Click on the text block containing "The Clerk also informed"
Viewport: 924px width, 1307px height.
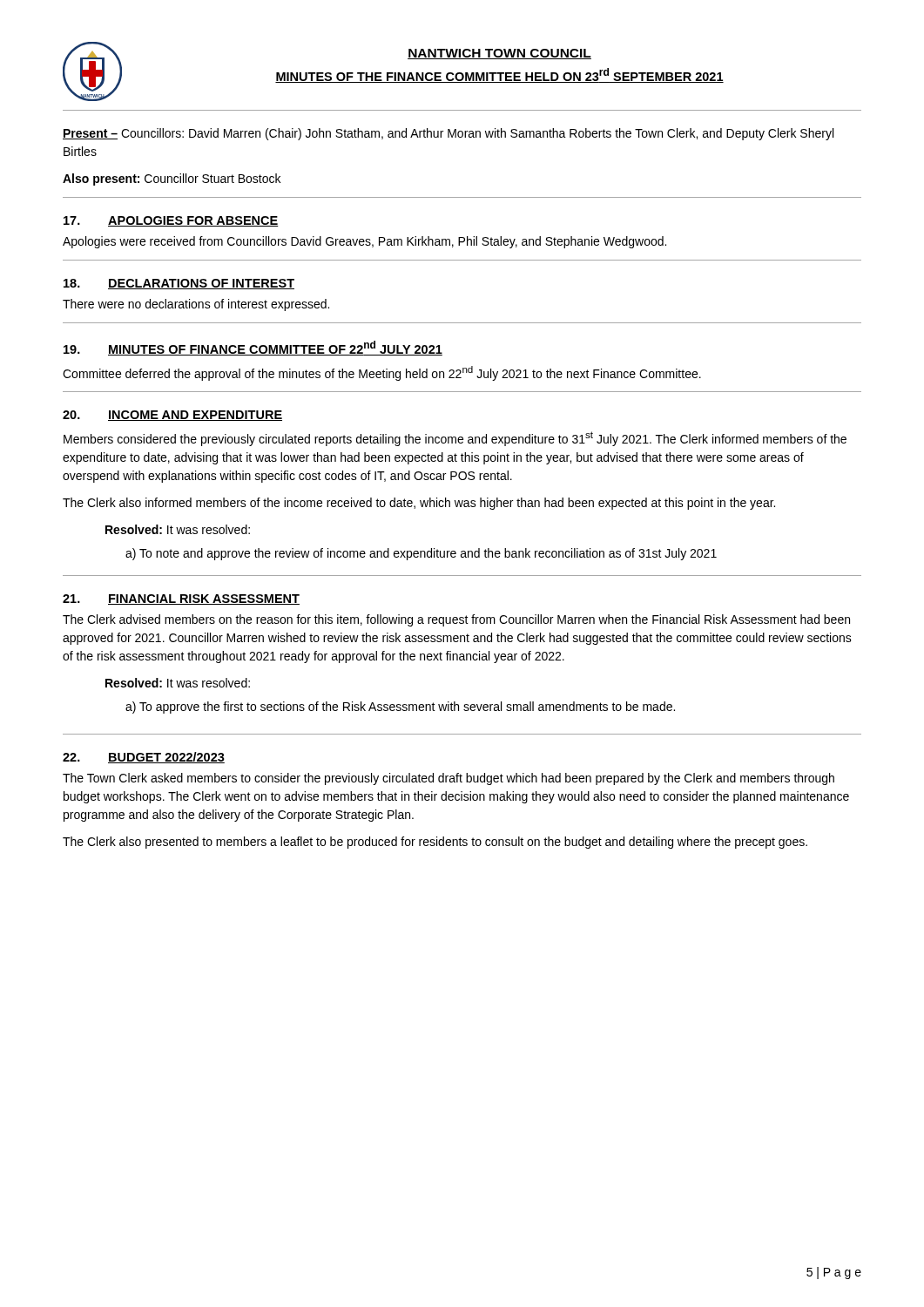click(x=420, y=503)
